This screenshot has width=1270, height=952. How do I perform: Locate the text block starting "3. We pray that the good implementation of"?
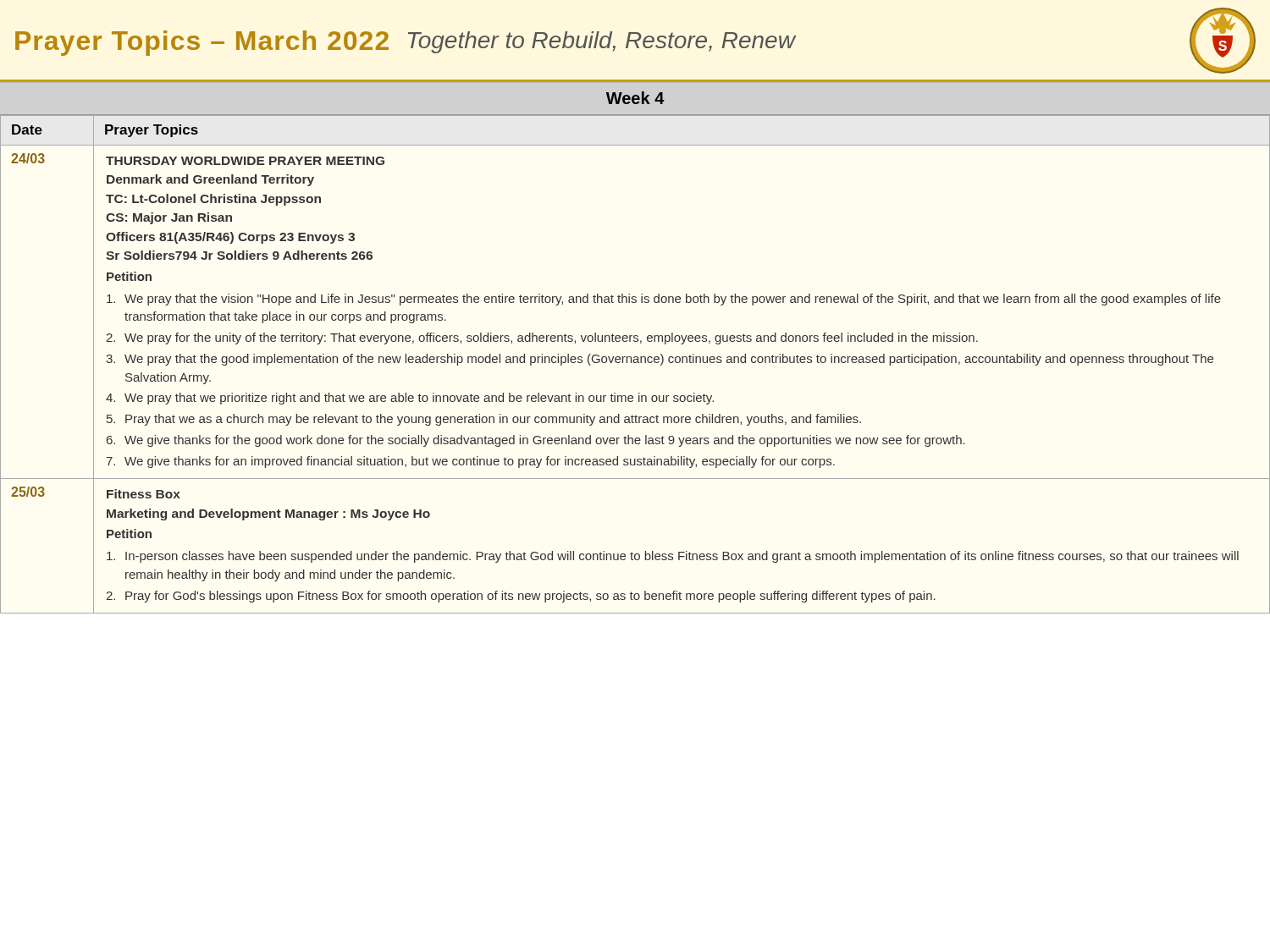click(x=682, y=368)
